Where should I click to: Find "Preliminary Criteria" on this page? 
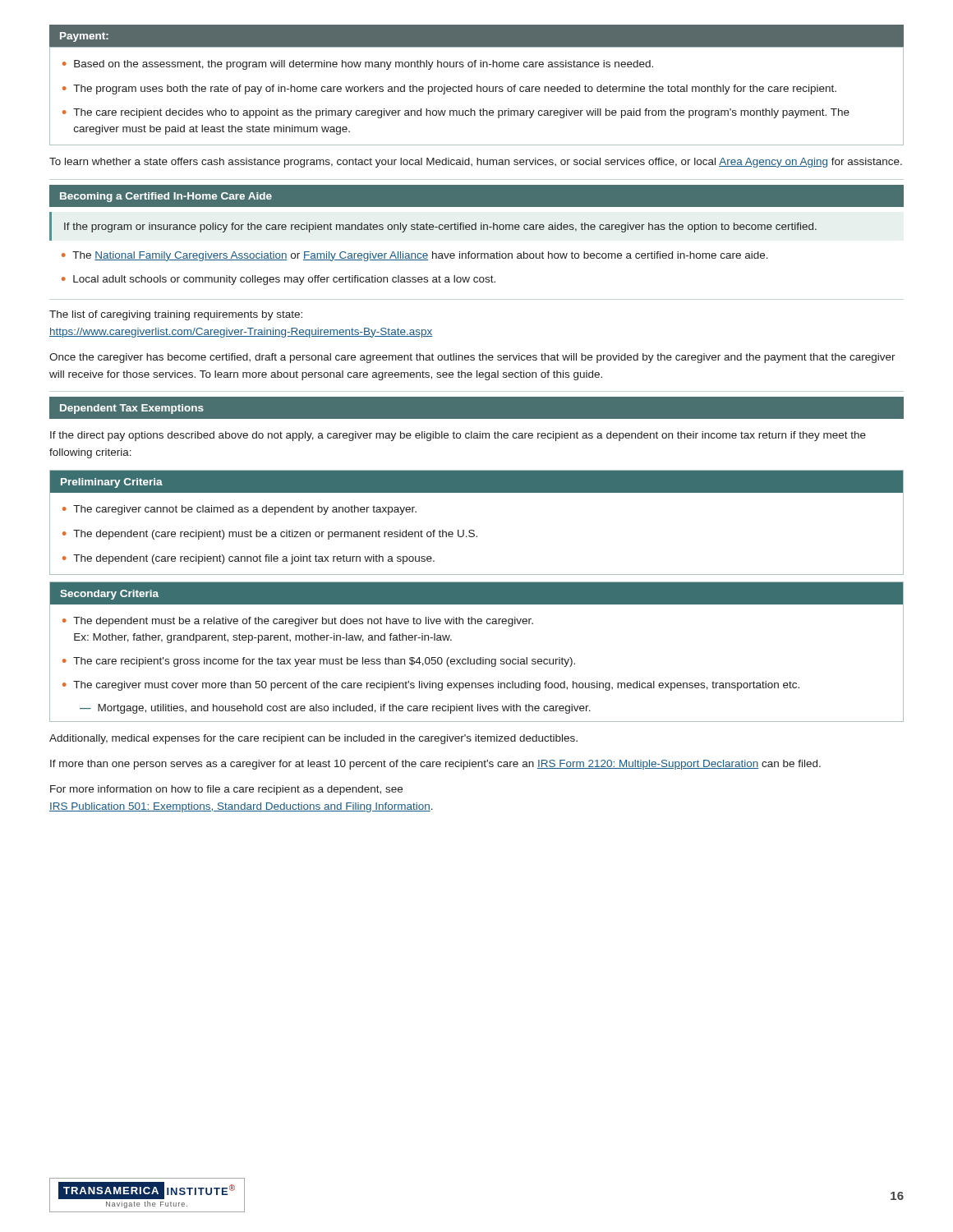111,482
